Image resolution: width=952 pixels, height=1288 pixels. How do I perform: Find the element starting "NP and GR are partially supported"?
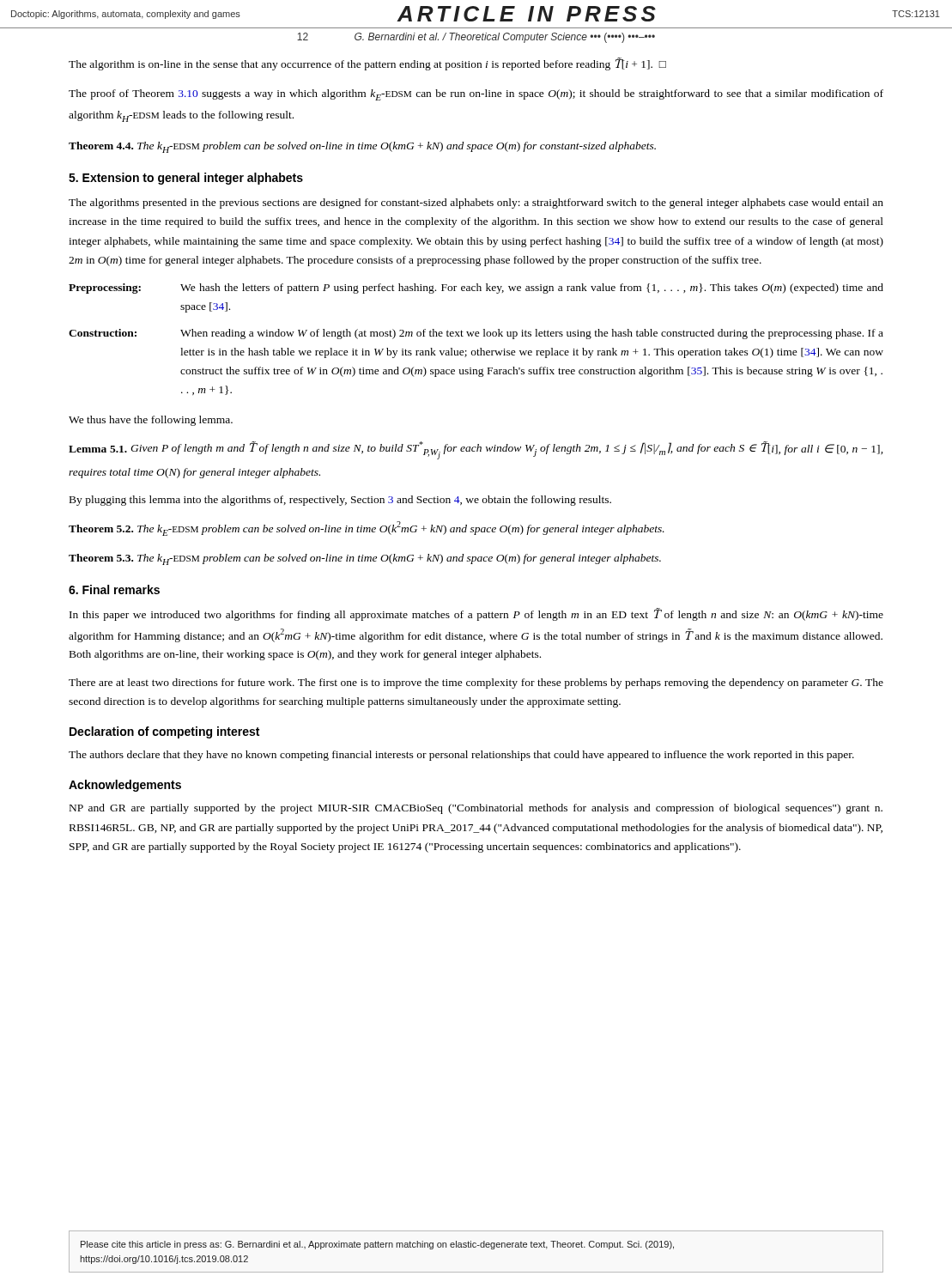(476, 827)
